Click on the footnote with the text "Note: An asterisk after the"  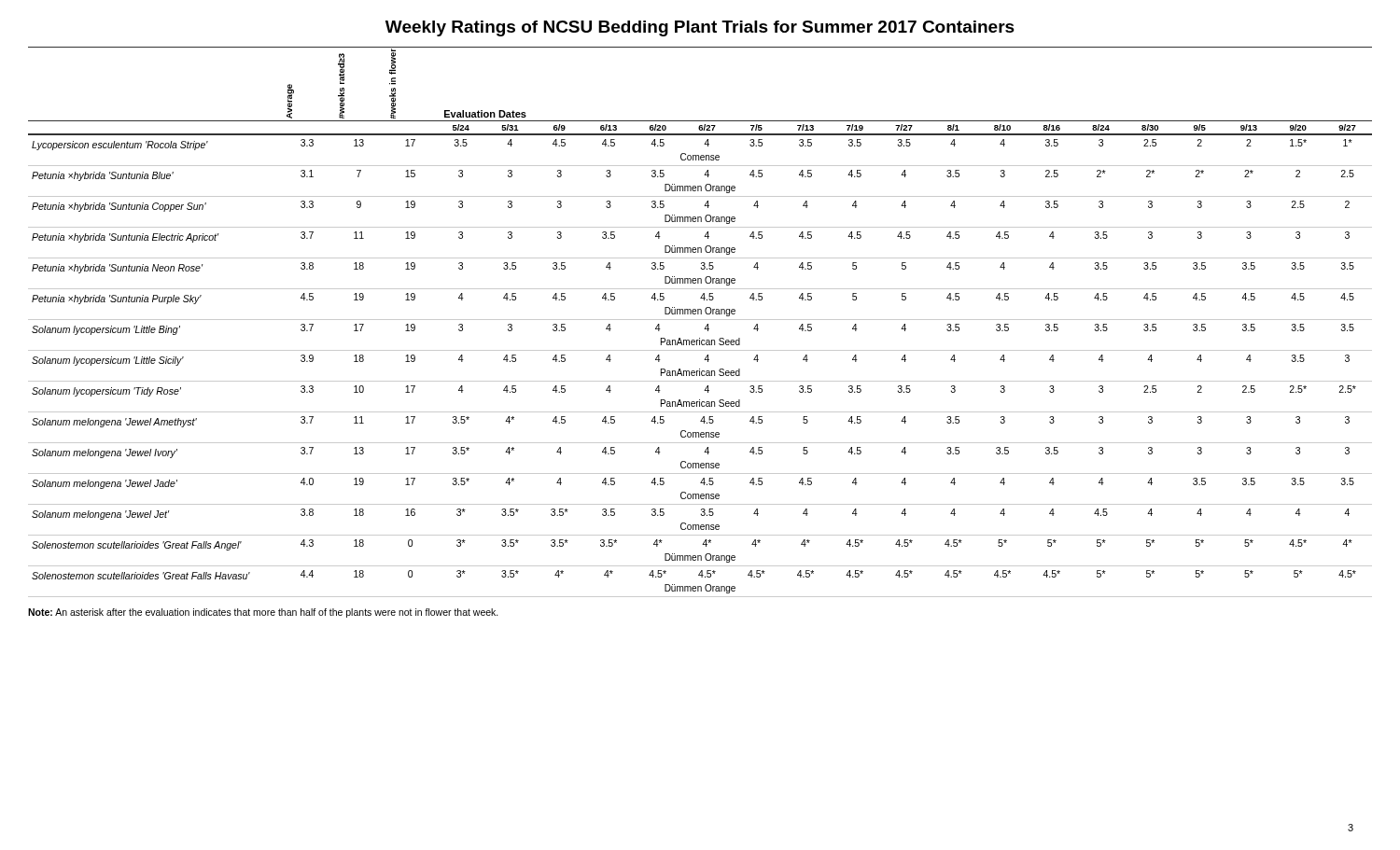pyautogui.click(x=263, y=612)
